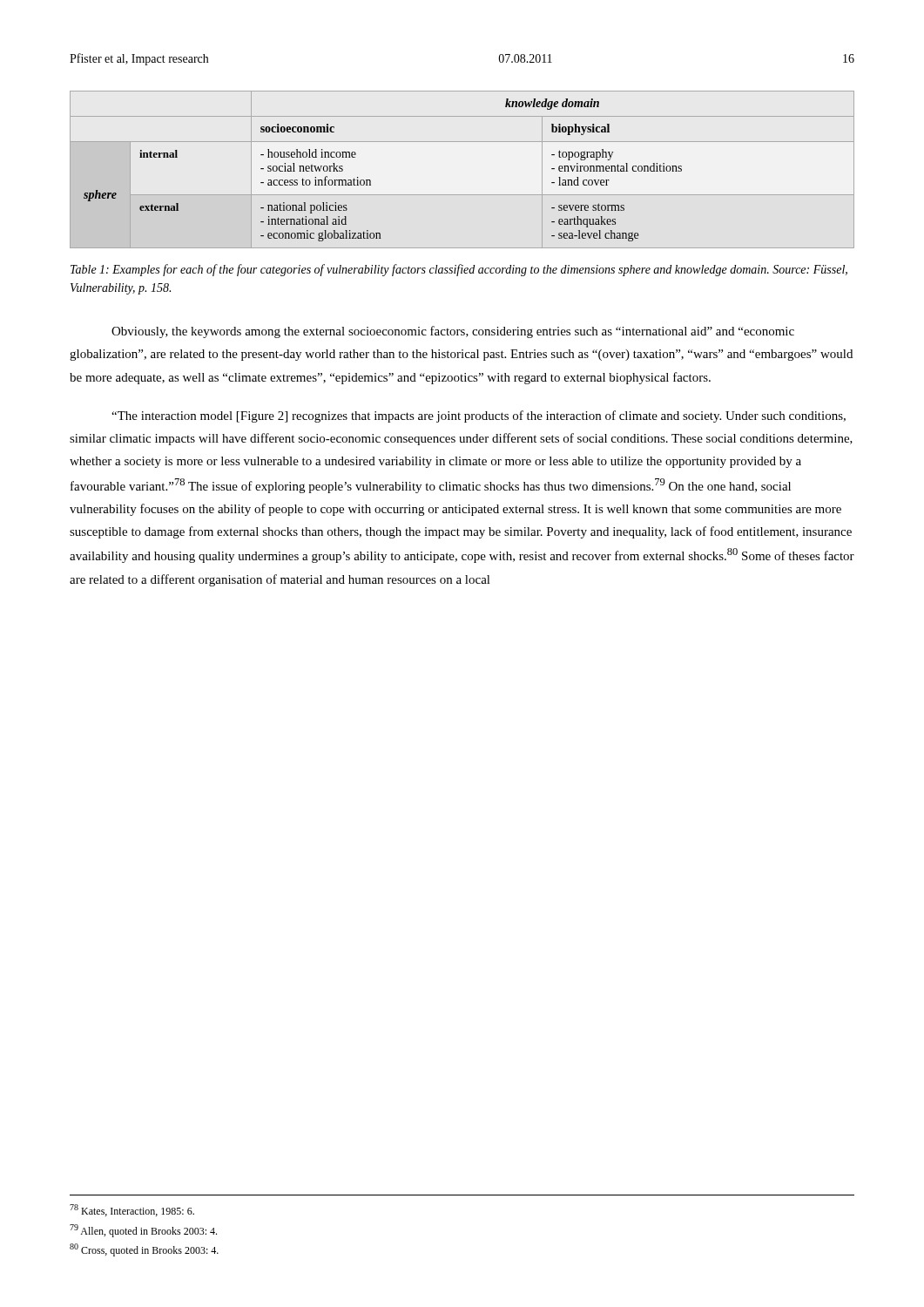This screenshot has width=924, height=1307.
Task: Locate the block of text that opens with "Obviously, the keywords among the"
Action: (x=461, y=354)
